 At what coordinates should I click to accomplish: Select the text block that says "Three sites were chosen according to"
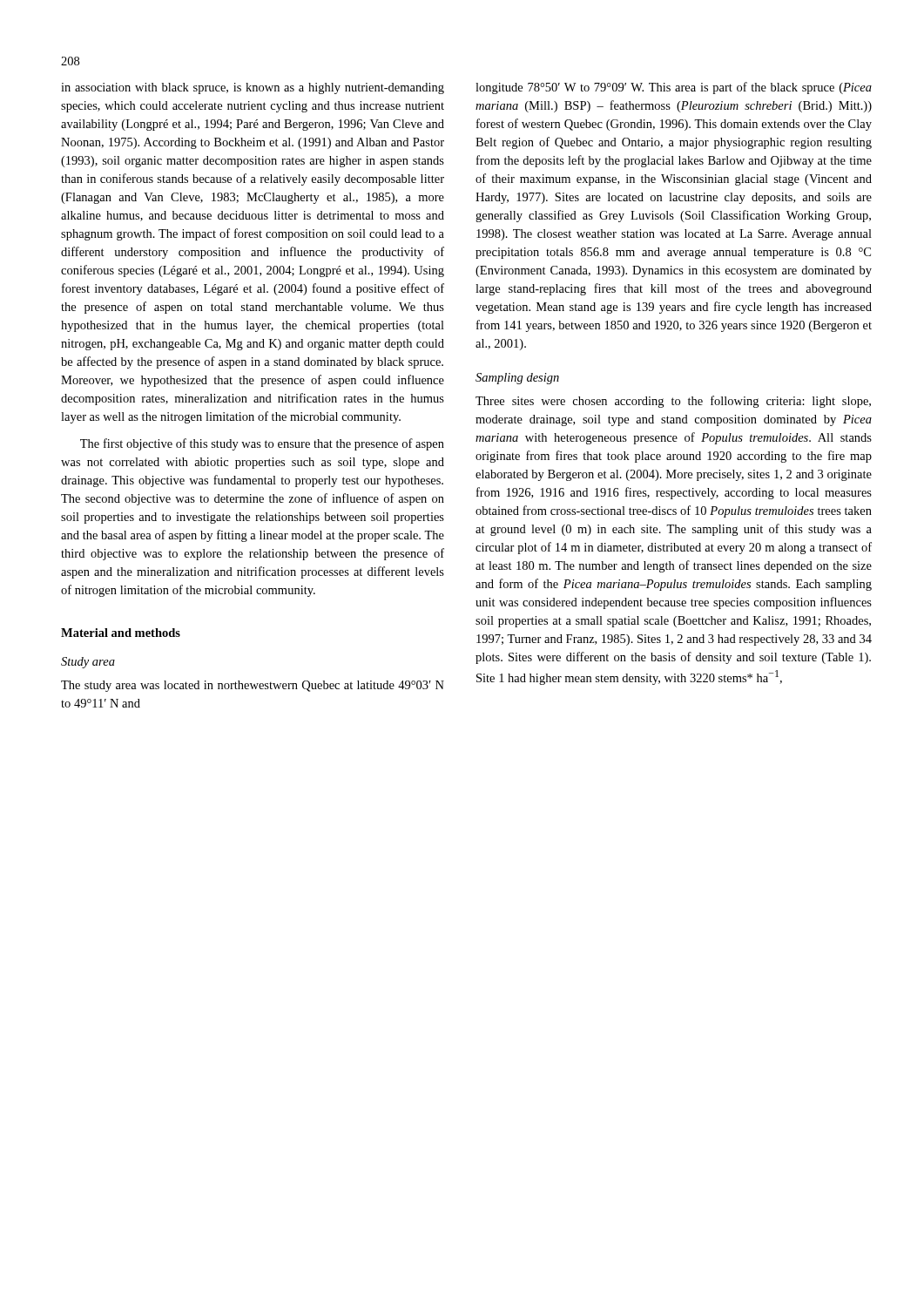point(674,540)
